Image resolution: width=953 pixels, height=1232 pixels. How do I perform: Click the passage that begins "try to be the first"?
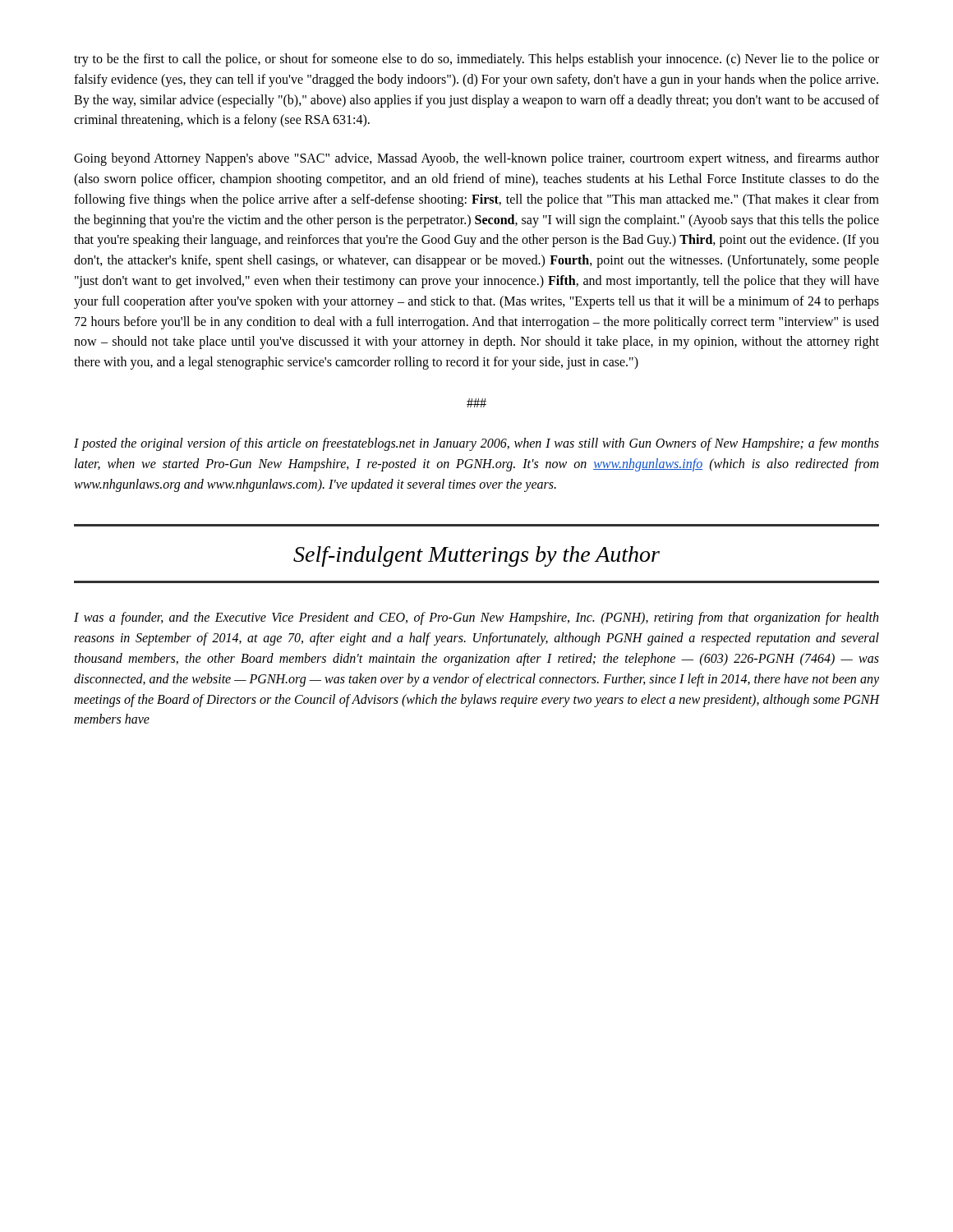click(x=476, y=89)
